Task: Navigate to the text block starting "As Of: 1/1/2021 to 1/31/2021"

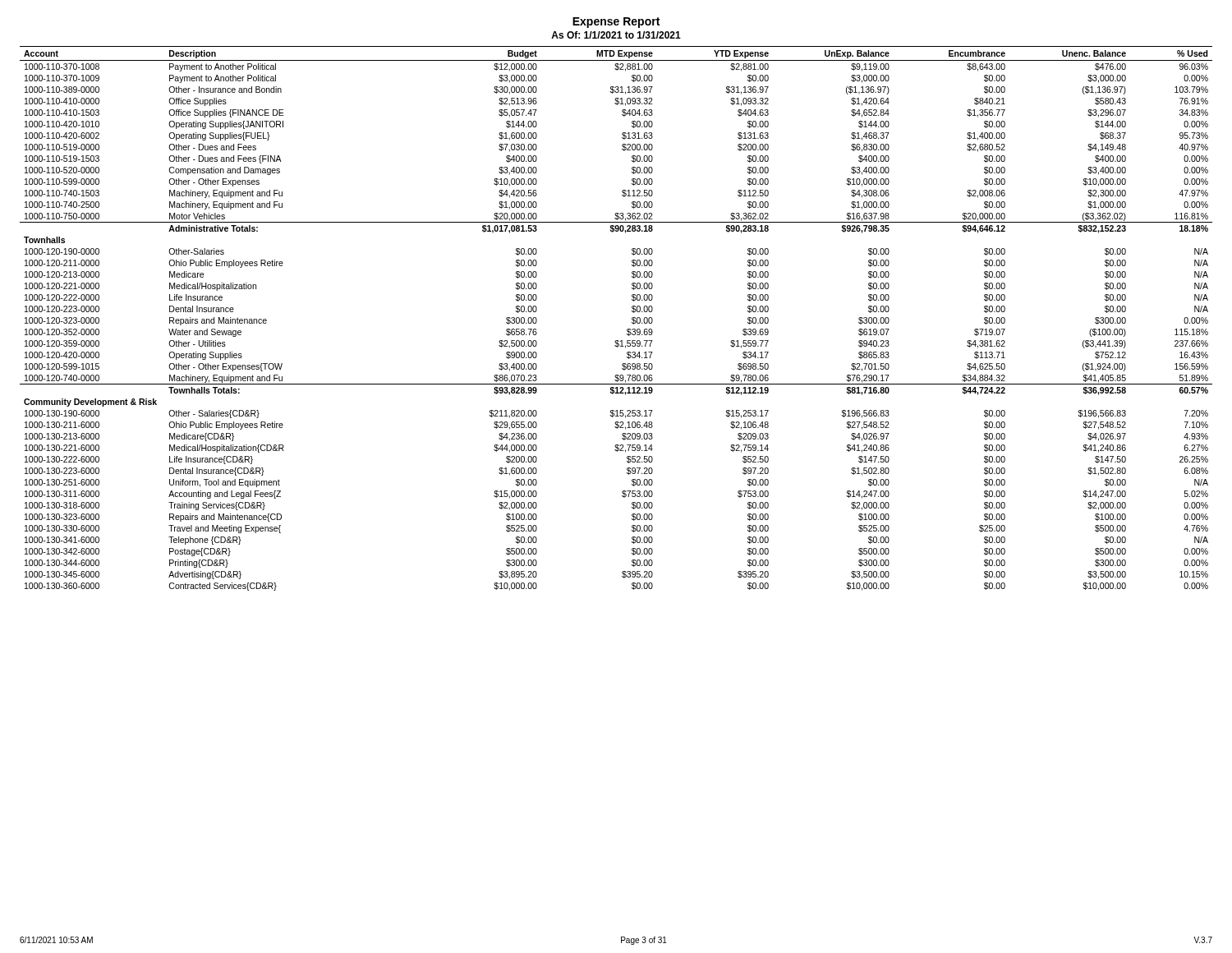Action: [616, 35]
